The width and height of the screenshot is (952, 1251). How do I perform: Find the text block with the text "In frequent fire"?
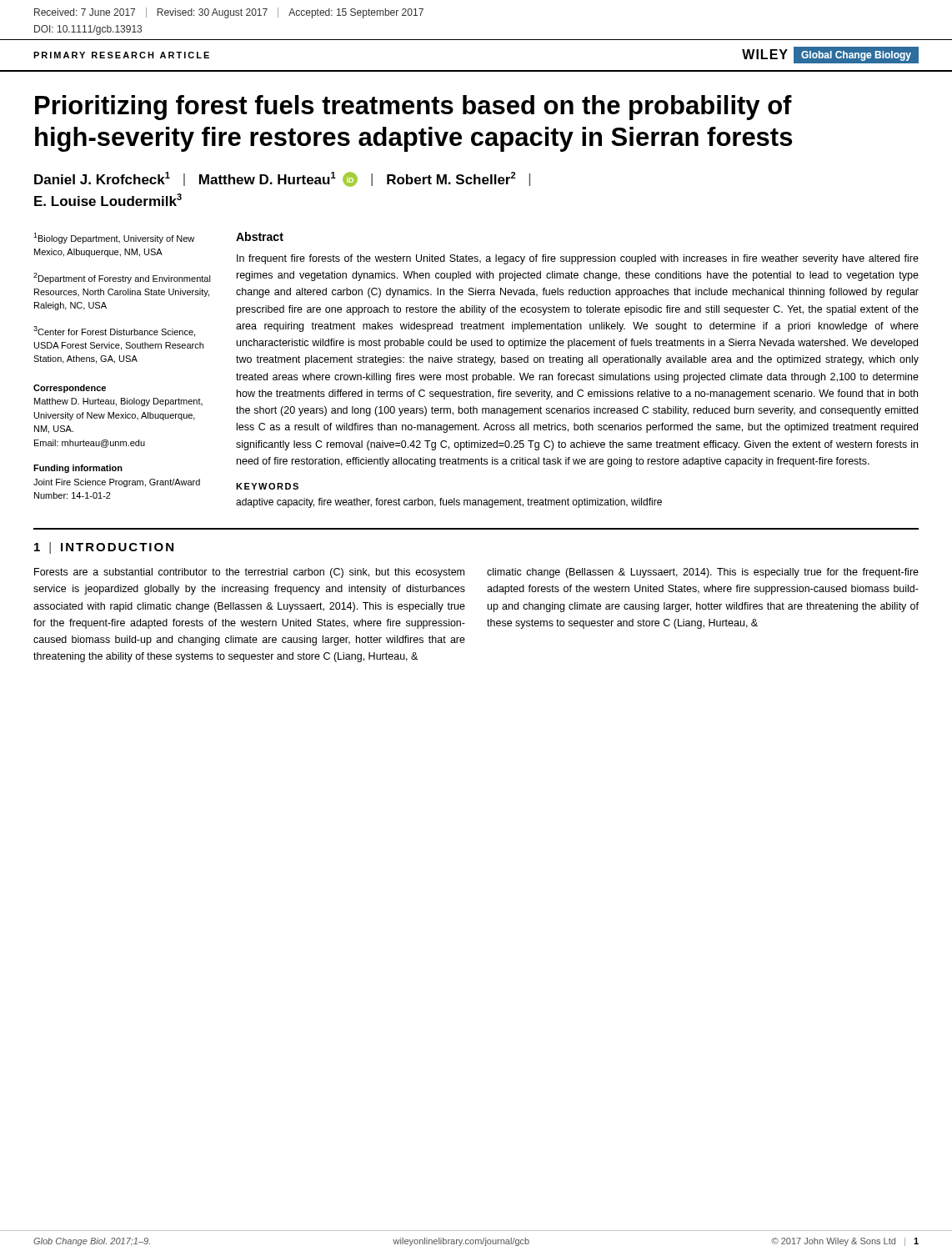(577, 360)
